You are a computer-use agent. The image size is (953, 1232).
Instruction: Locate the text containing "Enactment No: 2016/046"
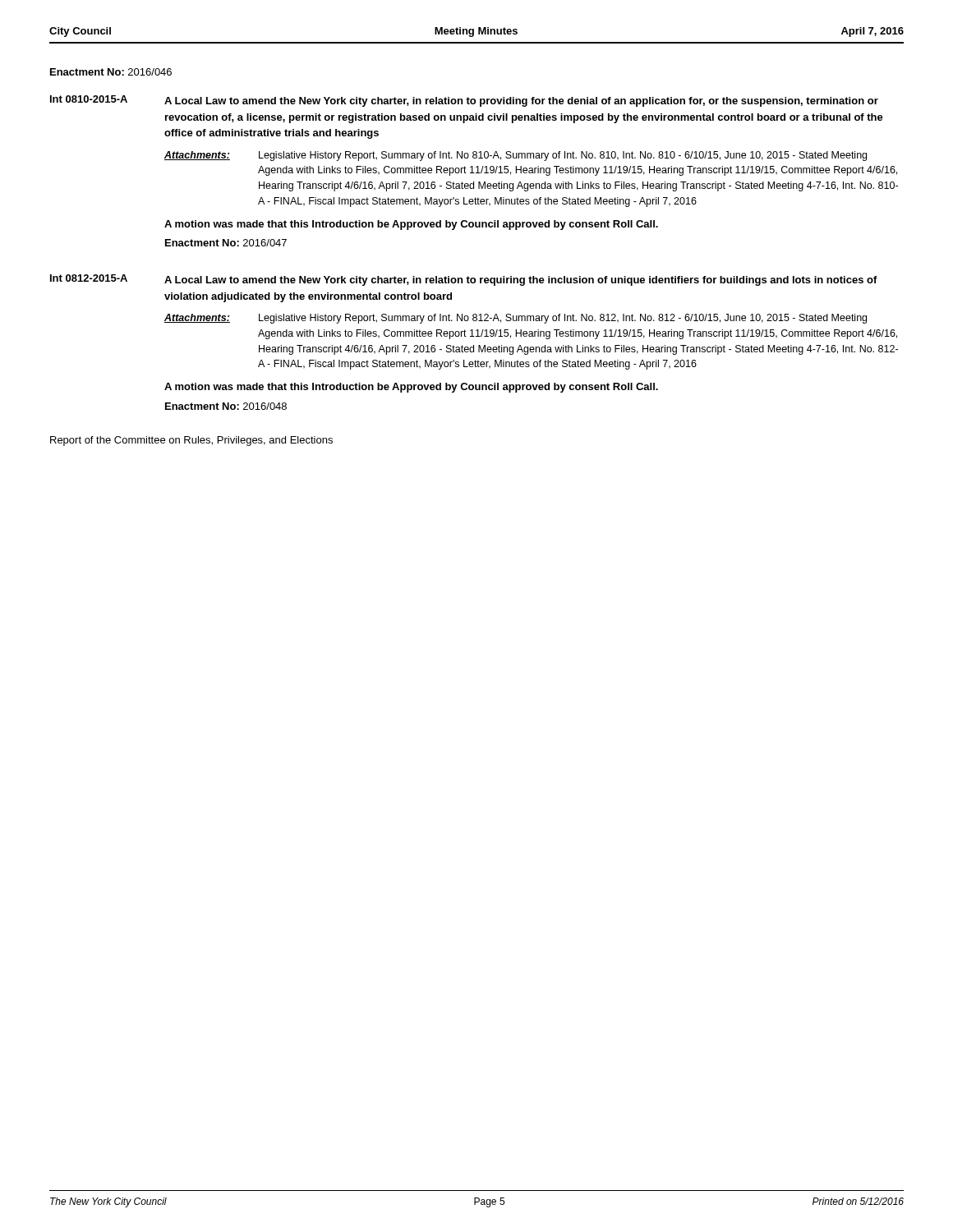tap(111, 72)
